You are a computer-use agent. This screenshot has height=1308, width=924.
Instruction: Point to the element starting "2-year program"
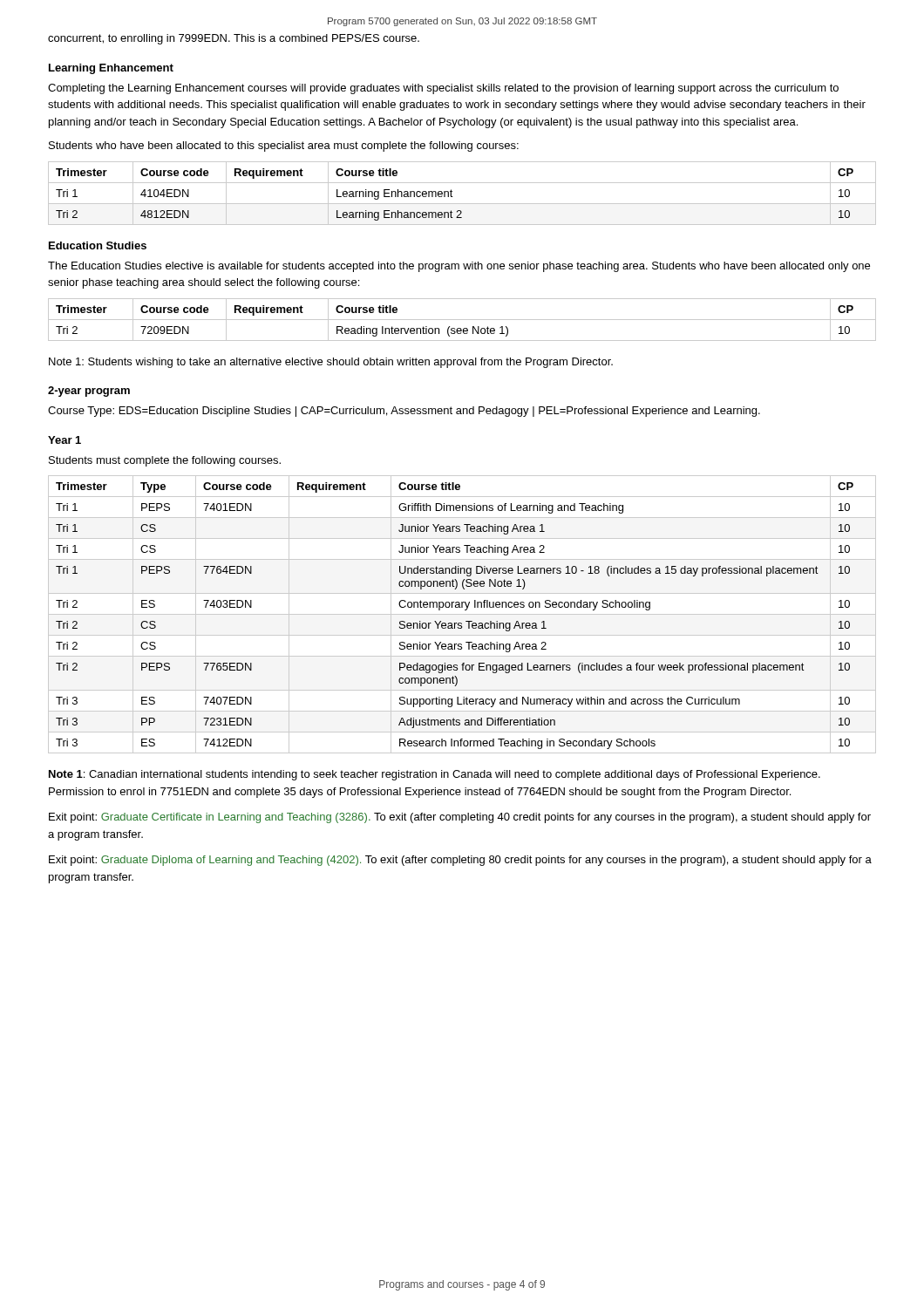pyautogui.click(x=89, y=390)
